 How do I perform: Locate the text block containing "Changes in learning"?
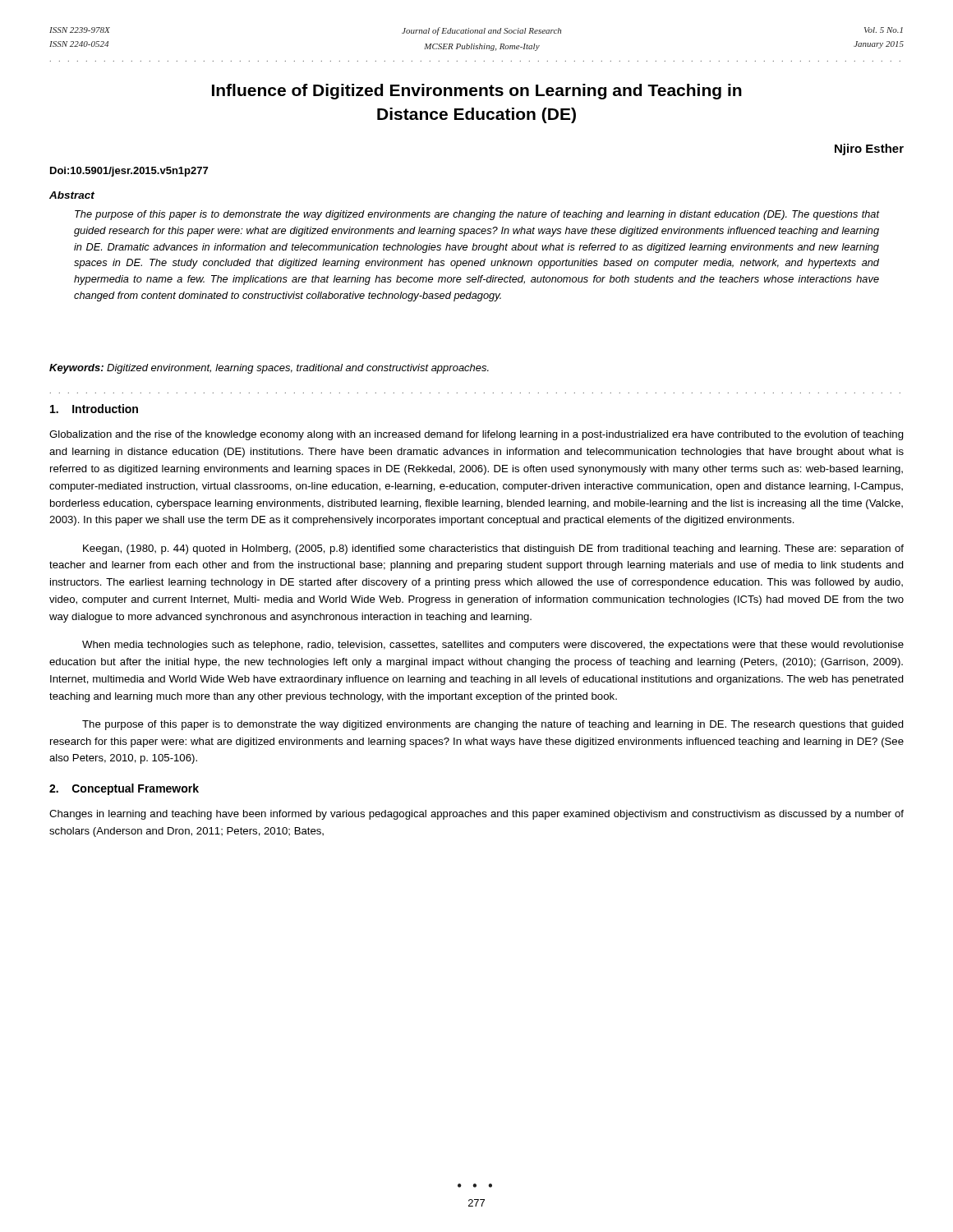click(x=476, y=823)
